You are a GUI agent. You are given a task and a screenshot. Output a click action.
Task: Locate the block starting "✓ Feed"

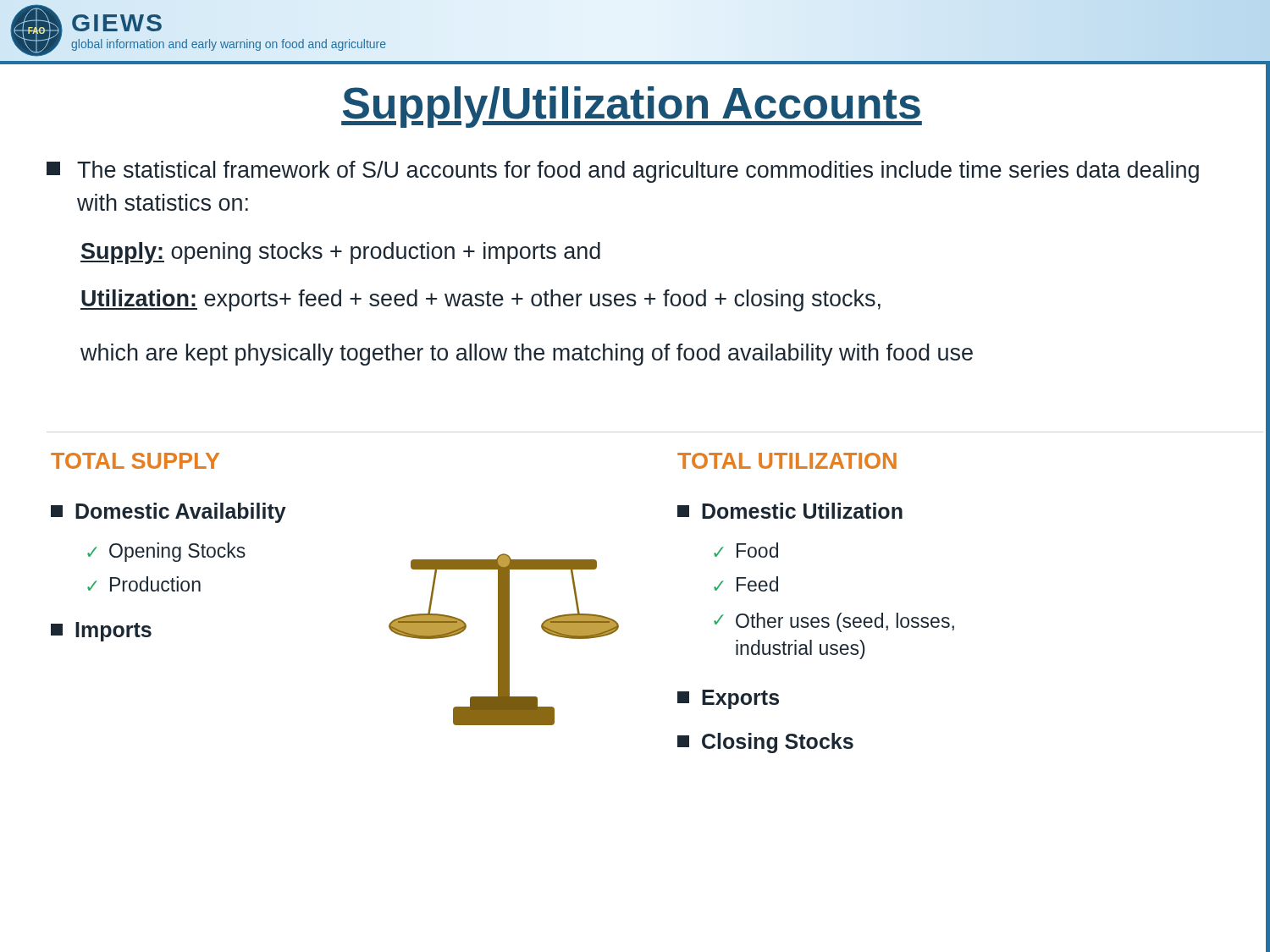[x=745, y=586]
